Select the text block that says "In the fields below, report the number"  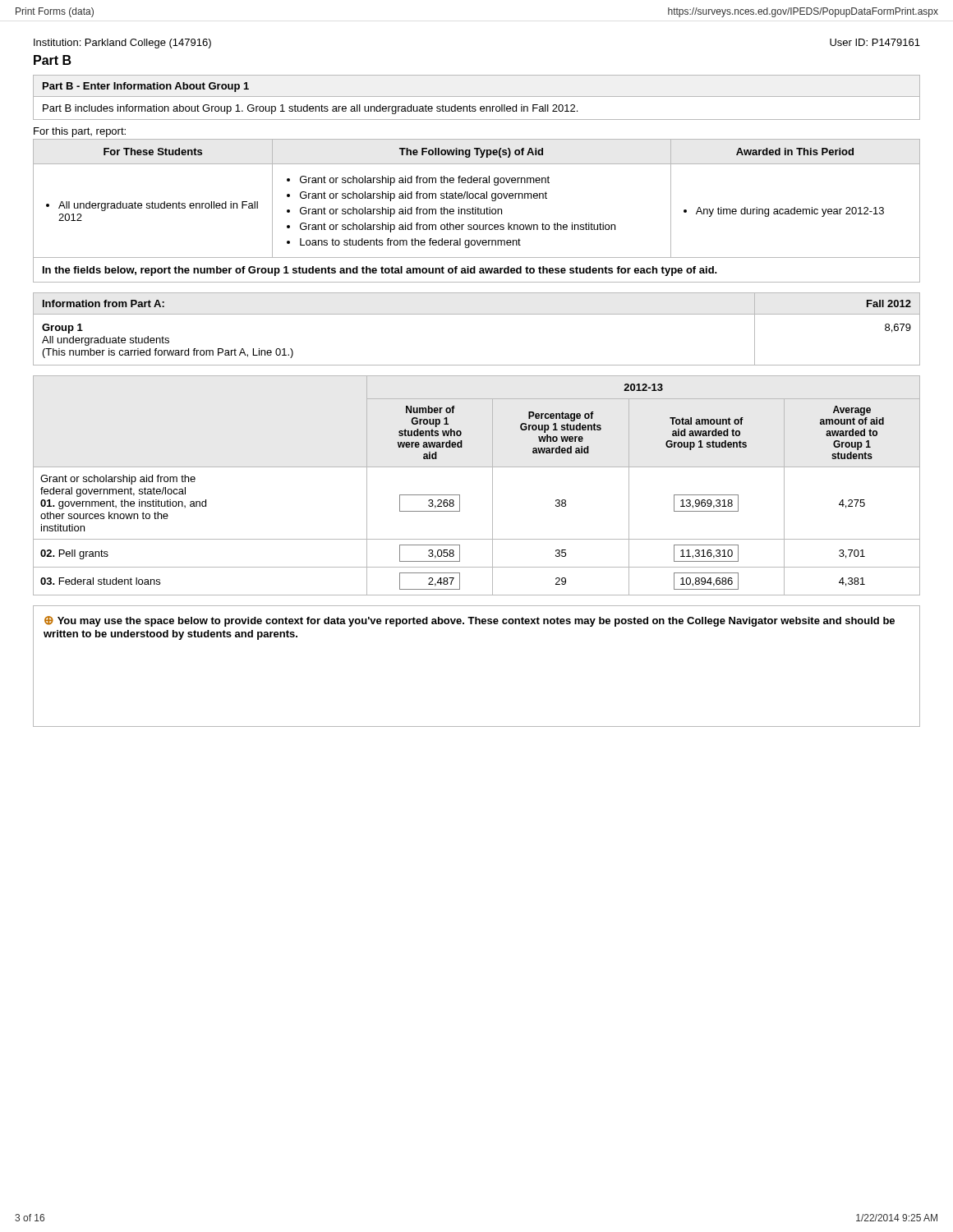pos(380,270)
